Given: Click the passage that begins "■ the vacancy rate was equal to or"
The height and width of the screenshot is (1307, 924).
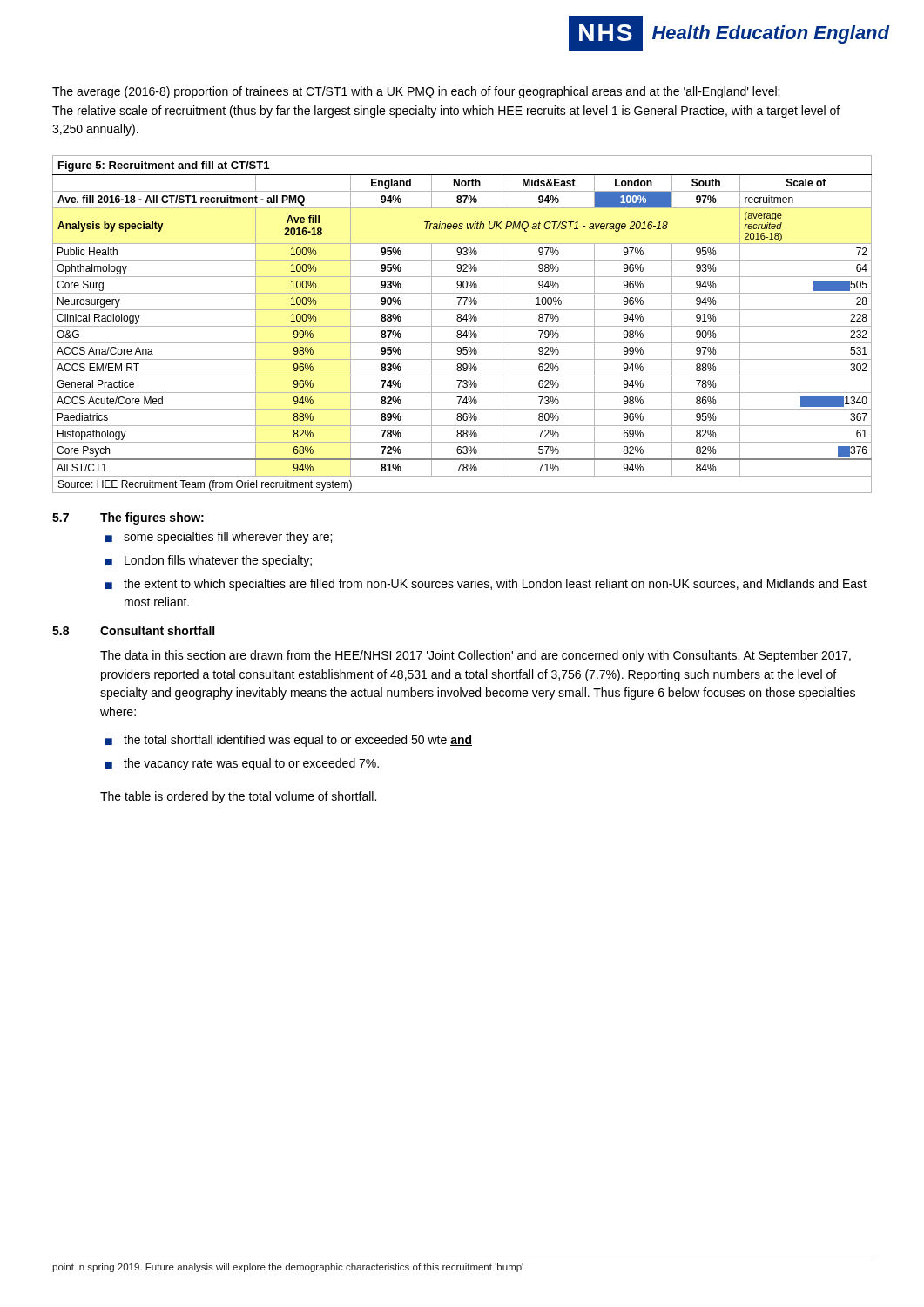Looking at the screenshot, I should [242, 765].
